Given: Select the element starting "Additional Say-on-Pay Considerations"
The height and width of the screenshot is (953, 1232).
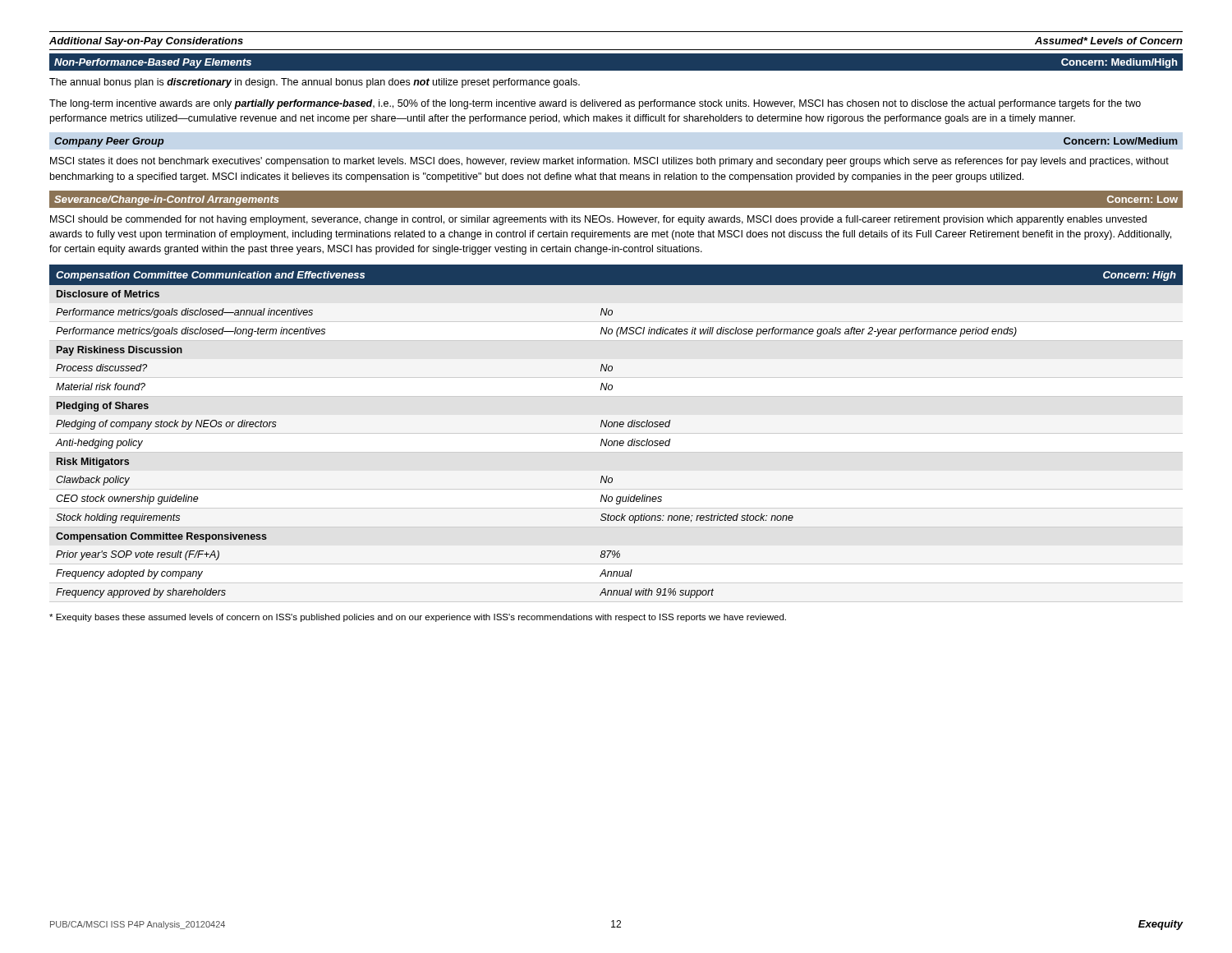Looking at the screenshot, I should point(616,41).
